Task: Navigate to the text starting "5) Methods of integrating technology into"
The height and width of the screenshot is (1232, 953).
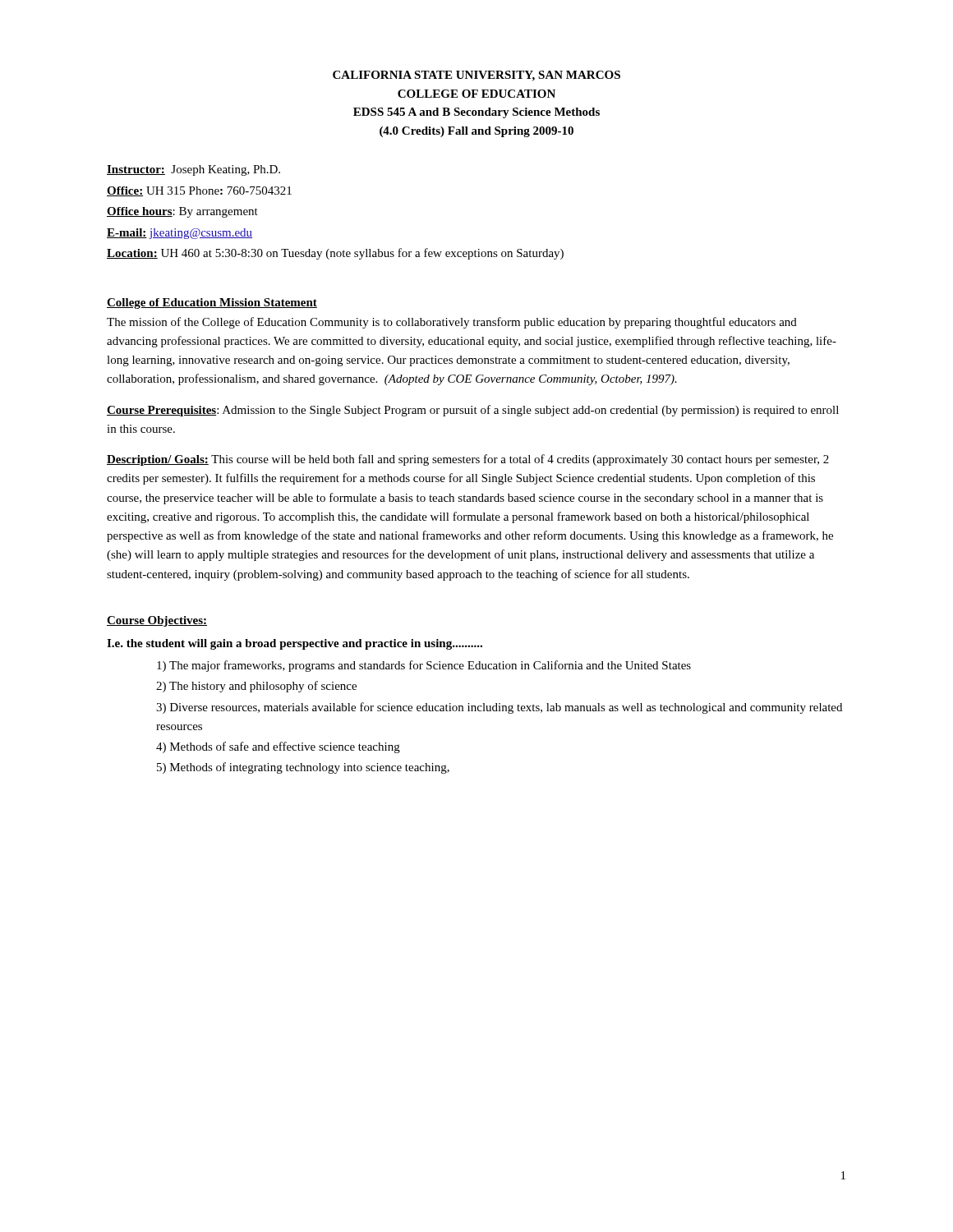Action: tap(303, 767)
